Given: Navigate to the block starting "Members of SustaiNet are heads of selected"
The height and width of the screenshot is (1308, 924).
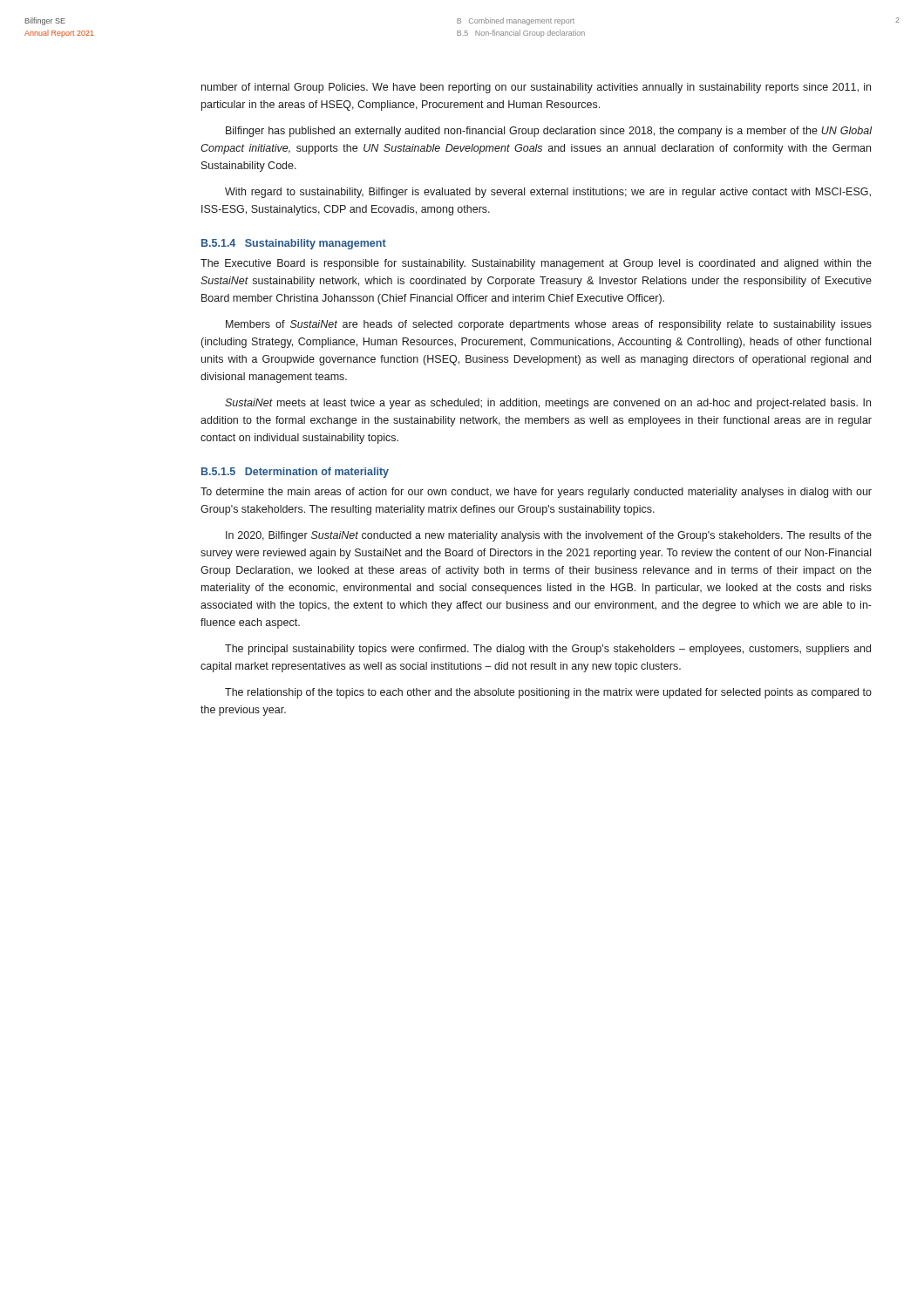Looking at the screenshot, I should 536,351.
